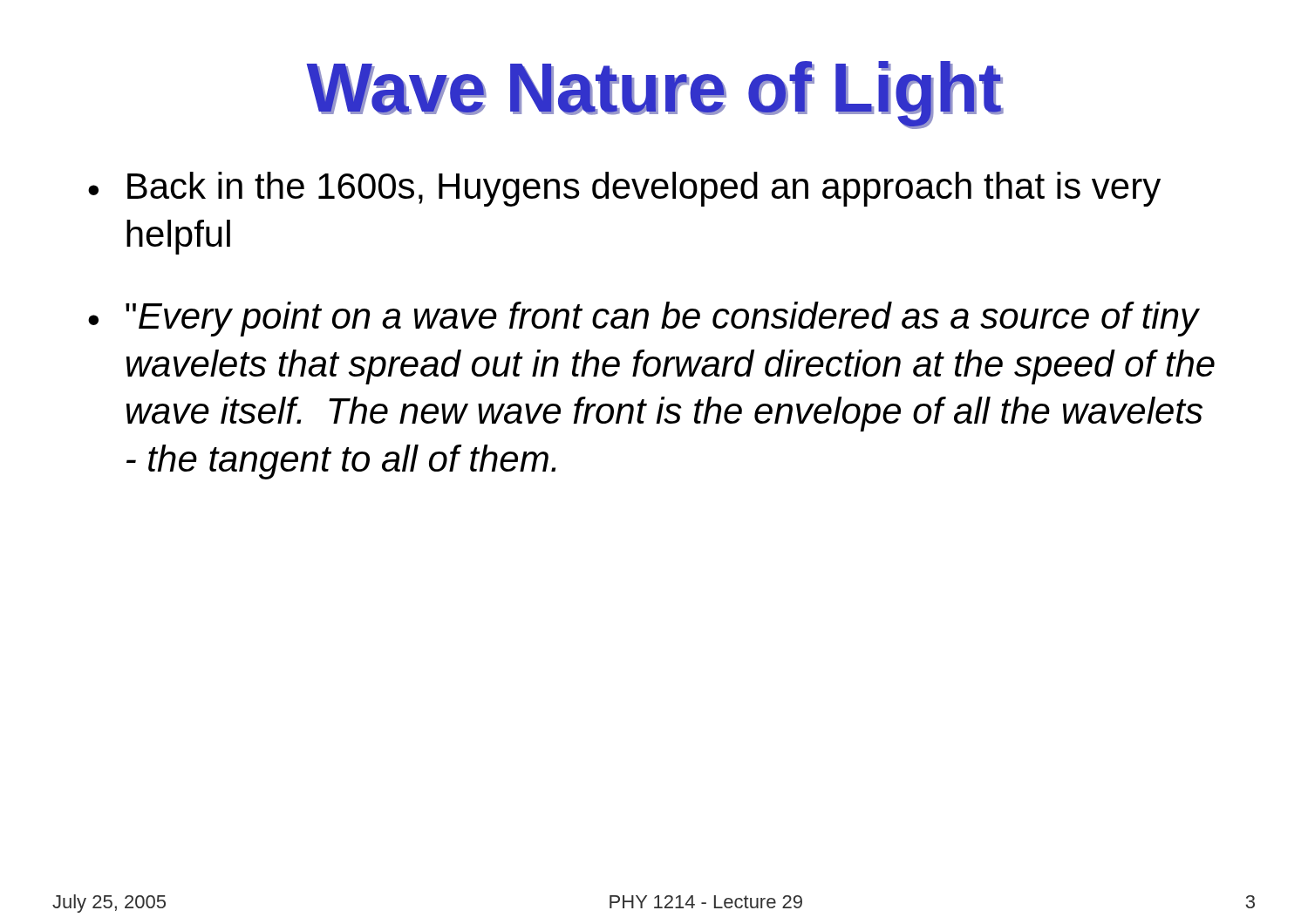Find the title that reads "Wave Nature of Light"
1308x924 pixels.
(x=654, y=73)
